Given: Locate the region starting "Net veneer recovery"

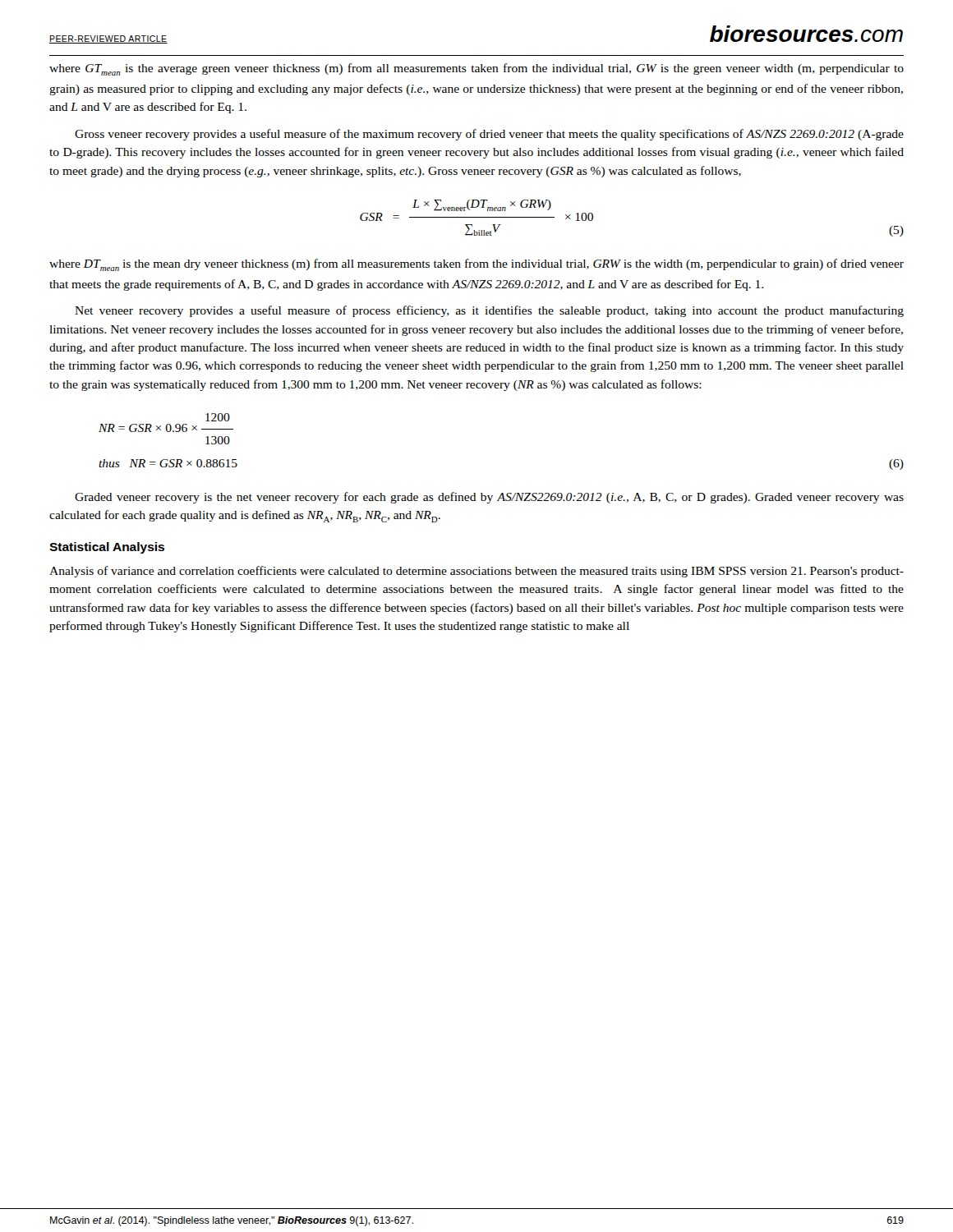Looking at the screenshot, I should [x=476, y=348].
